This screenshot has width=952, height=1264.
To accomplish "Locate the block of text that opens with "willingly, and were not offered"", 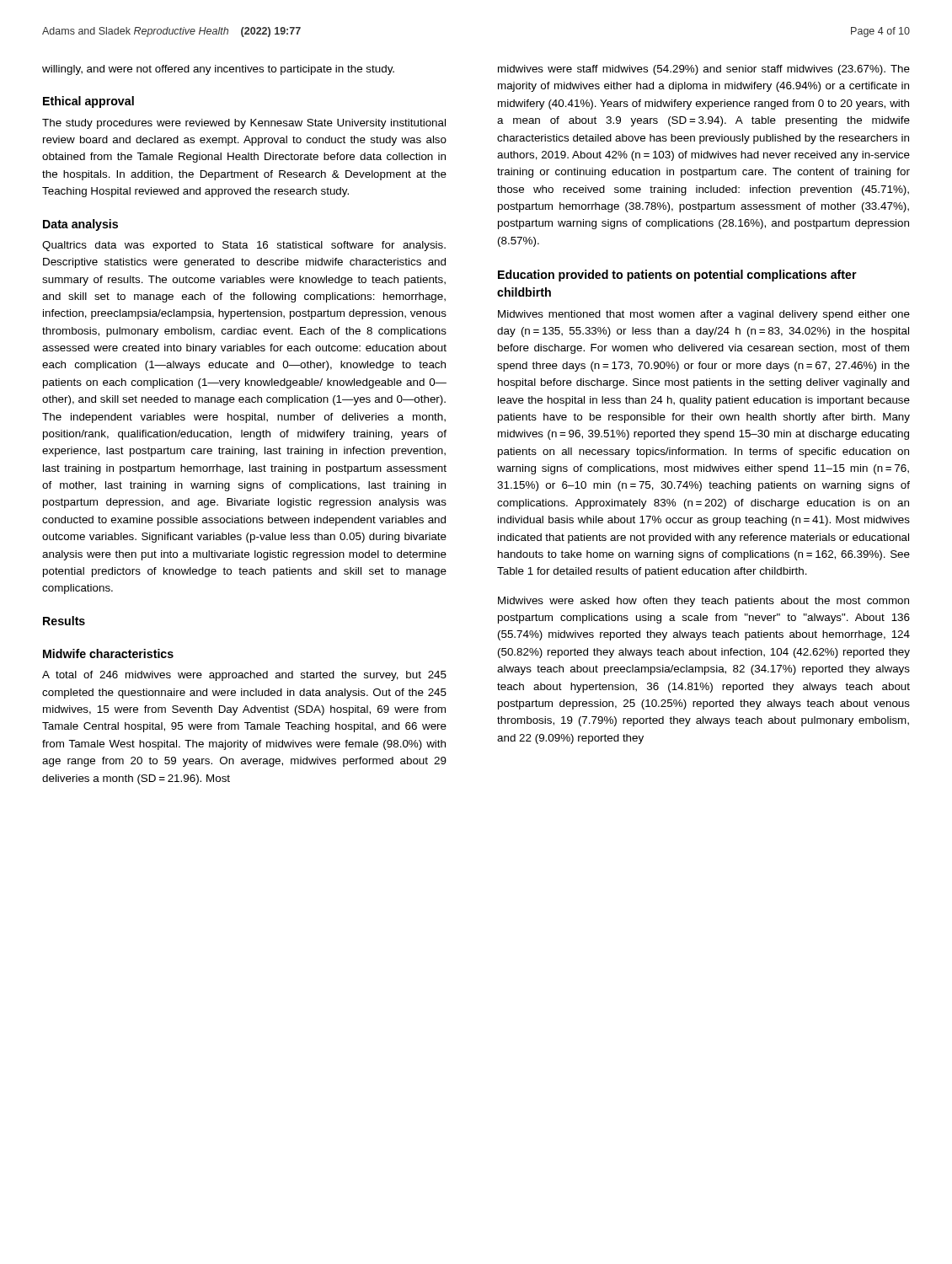I will pos(219,69).
